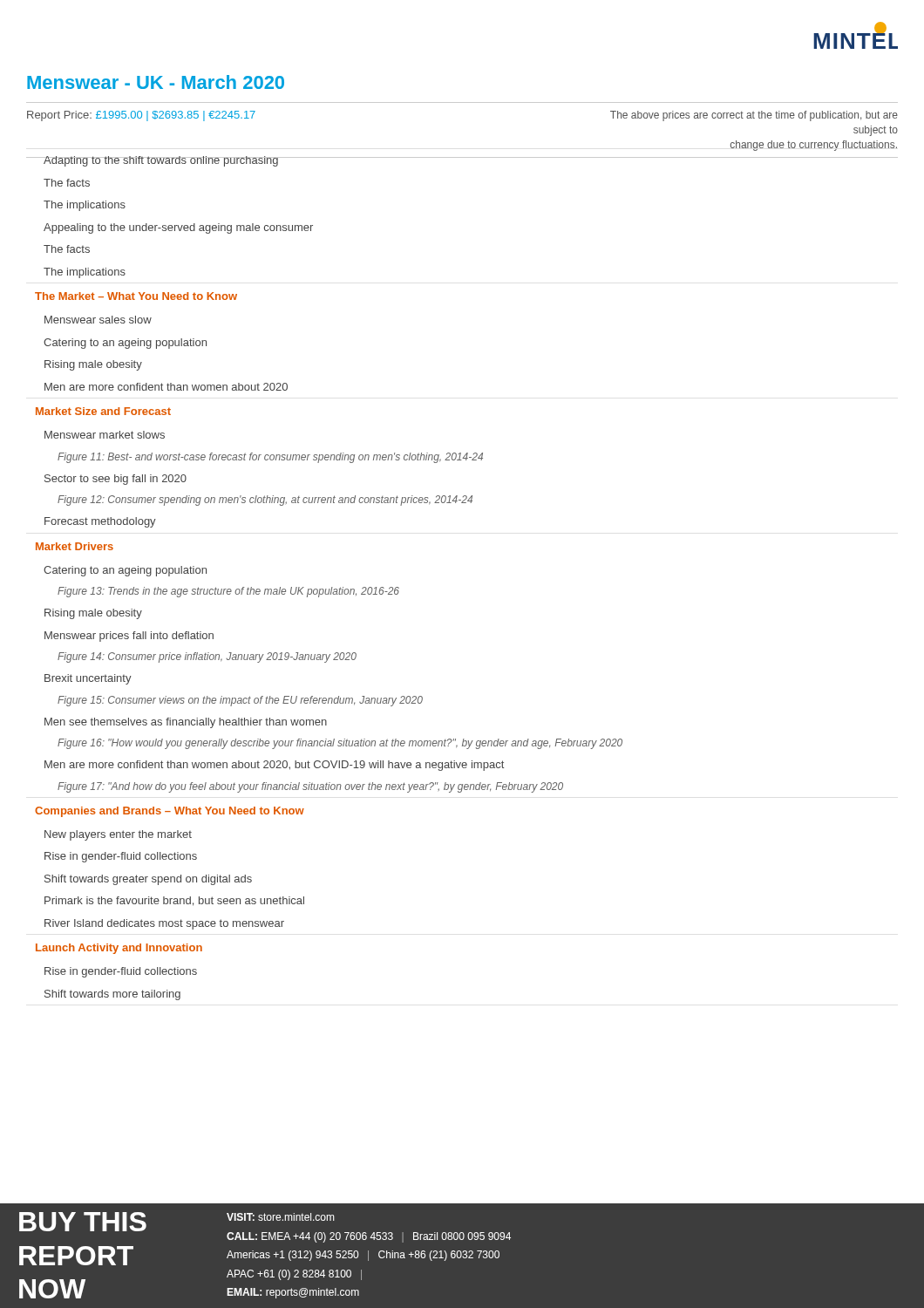Point to the block starting "River Island dedicates most"
This screenshot has height=1308, width=924.
164,923
